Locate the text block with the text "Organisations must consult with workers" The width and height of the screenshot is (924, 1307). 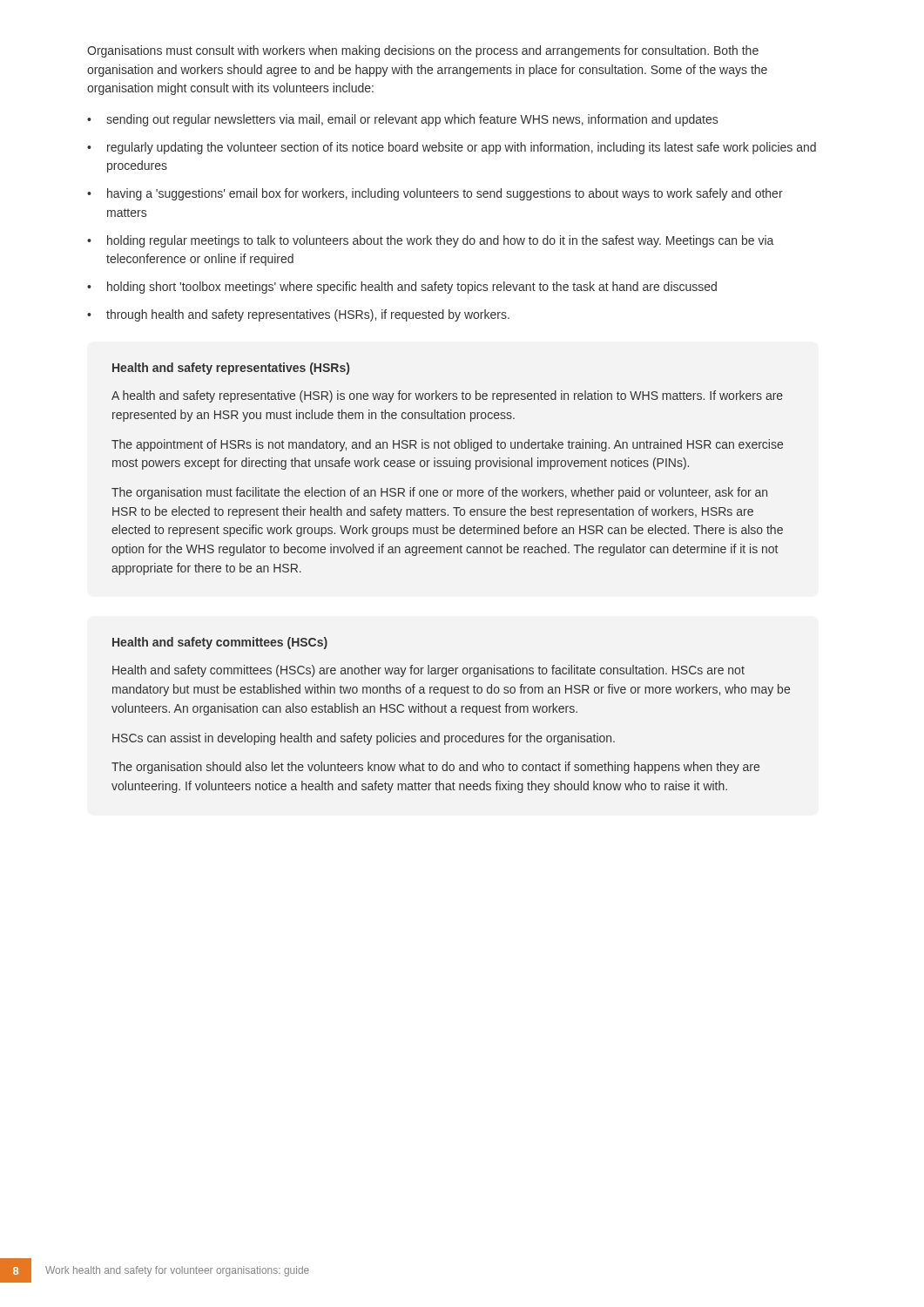coord(427,69)
